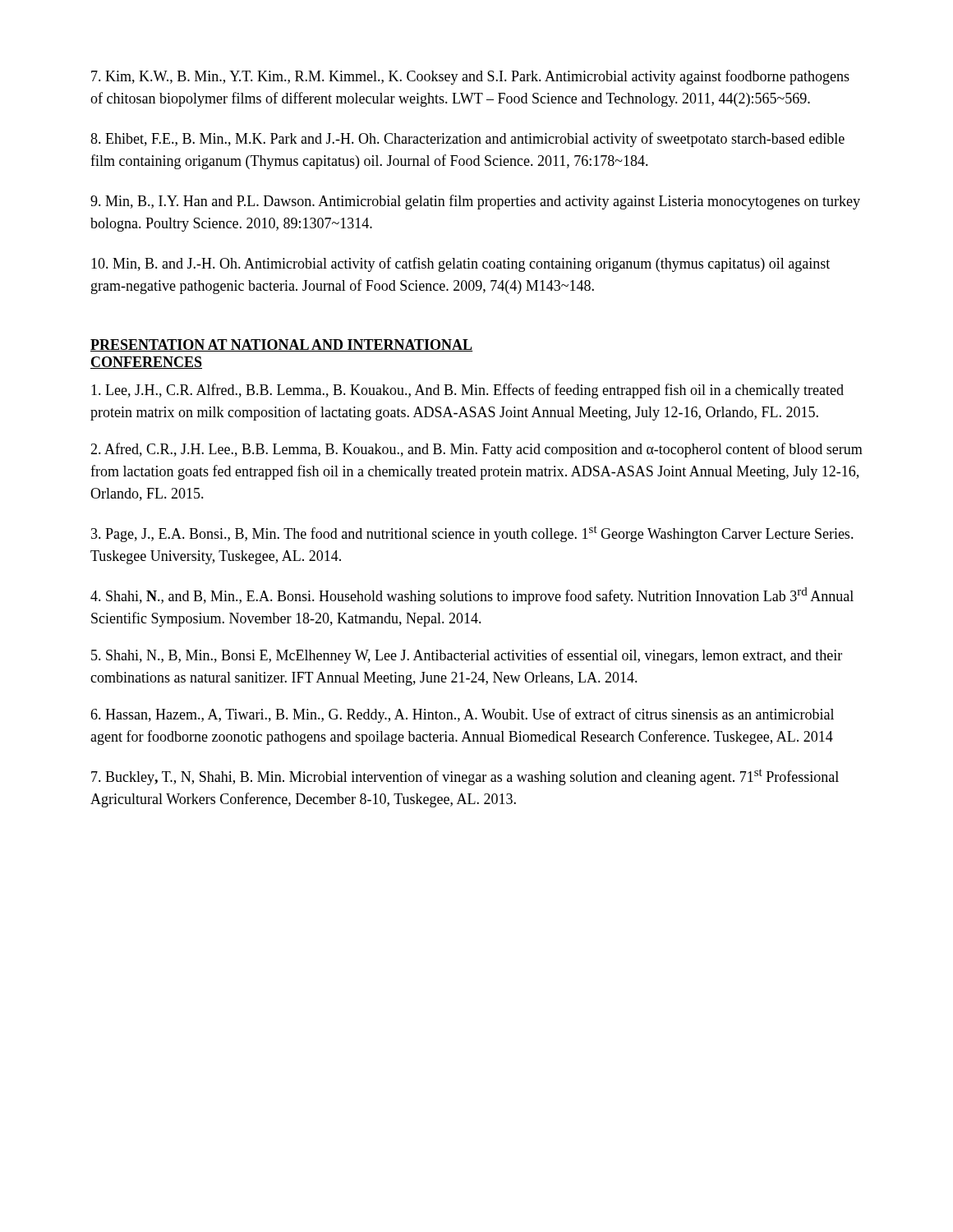Point to the text starting "7. Buckley, T., N, Shahi, B. Min."
Screen dimensions: 1232x953
[x=465, y=786]
